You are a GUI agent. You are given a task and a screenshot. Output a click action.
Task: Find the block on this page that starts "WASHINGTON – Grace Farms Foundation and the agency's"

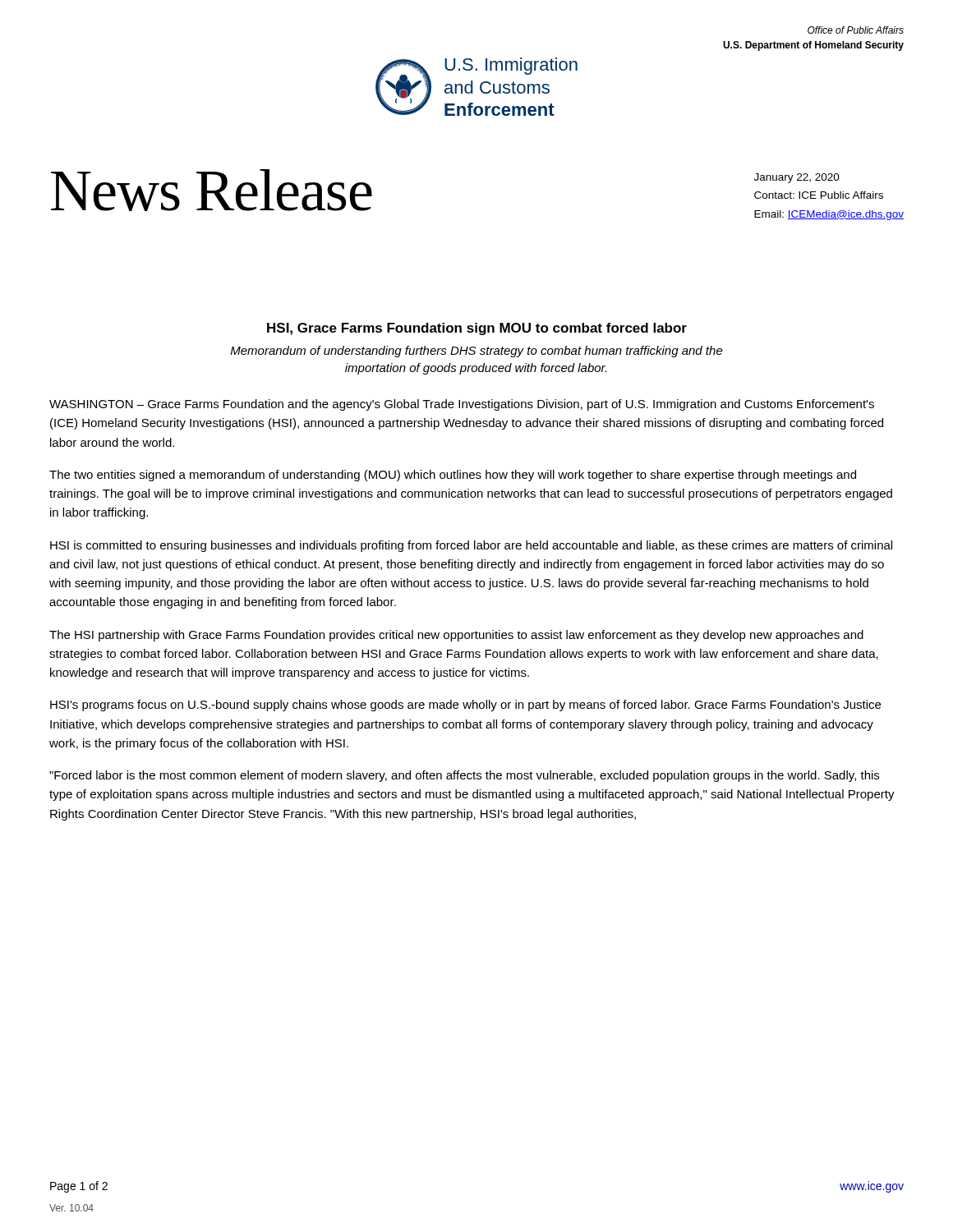(467, 423)
